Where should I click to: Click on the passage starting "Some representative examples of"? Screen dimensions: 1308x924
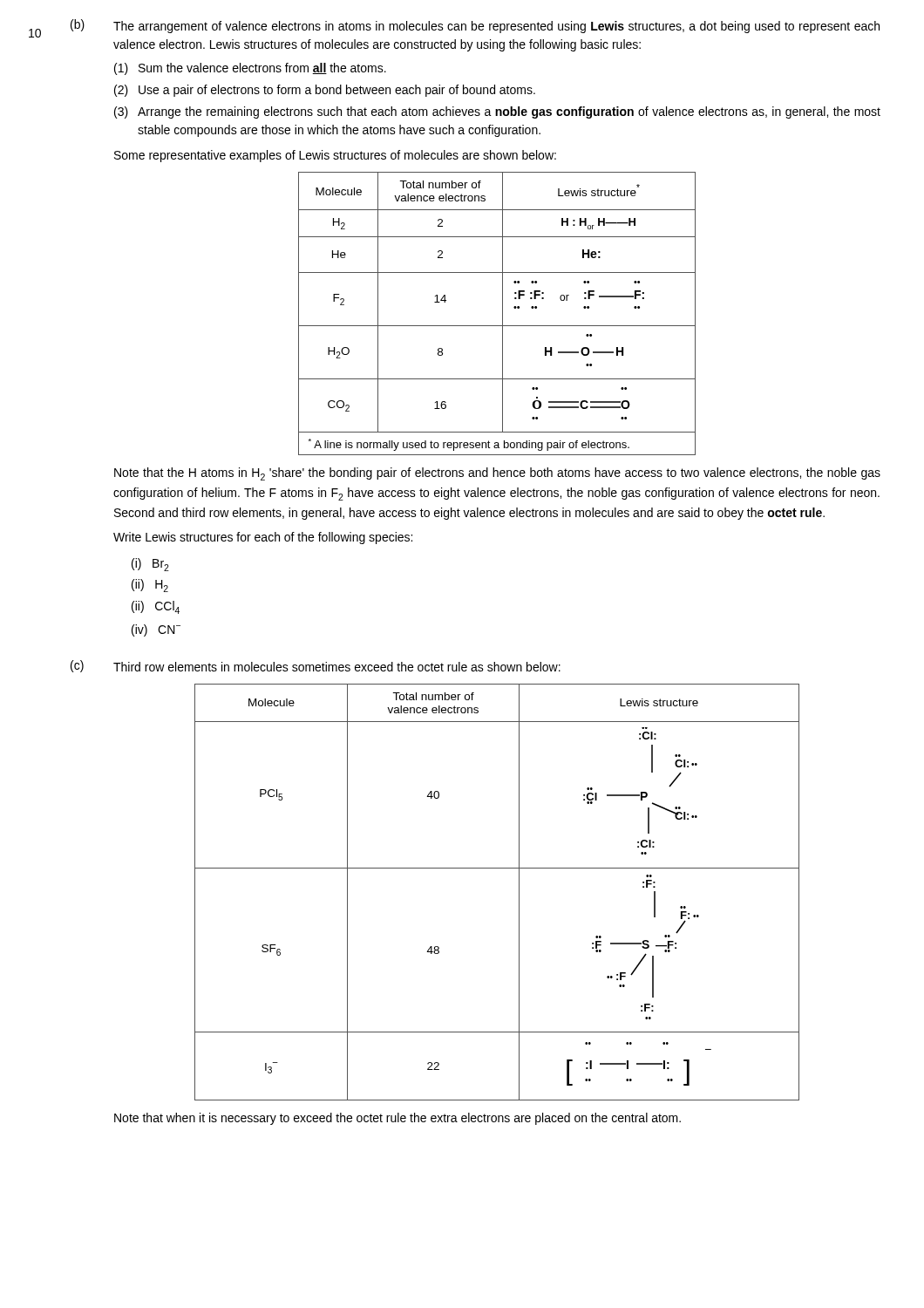point(497,156)
